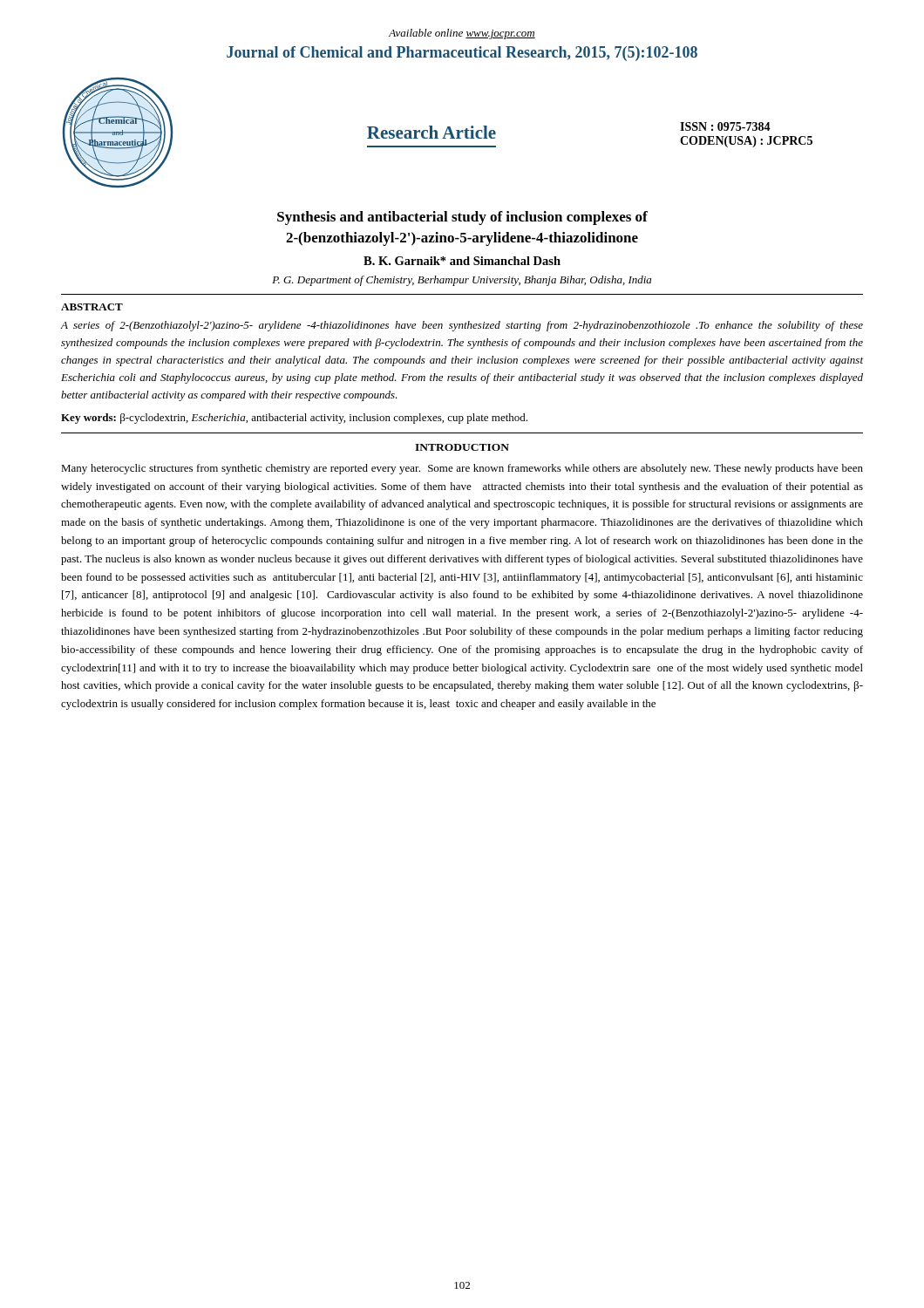Locate the element starting "B. K. Garnaik* and"
Image resolution: width=924 pixels, height=1308 pixels.
click(x=462, y=260)
